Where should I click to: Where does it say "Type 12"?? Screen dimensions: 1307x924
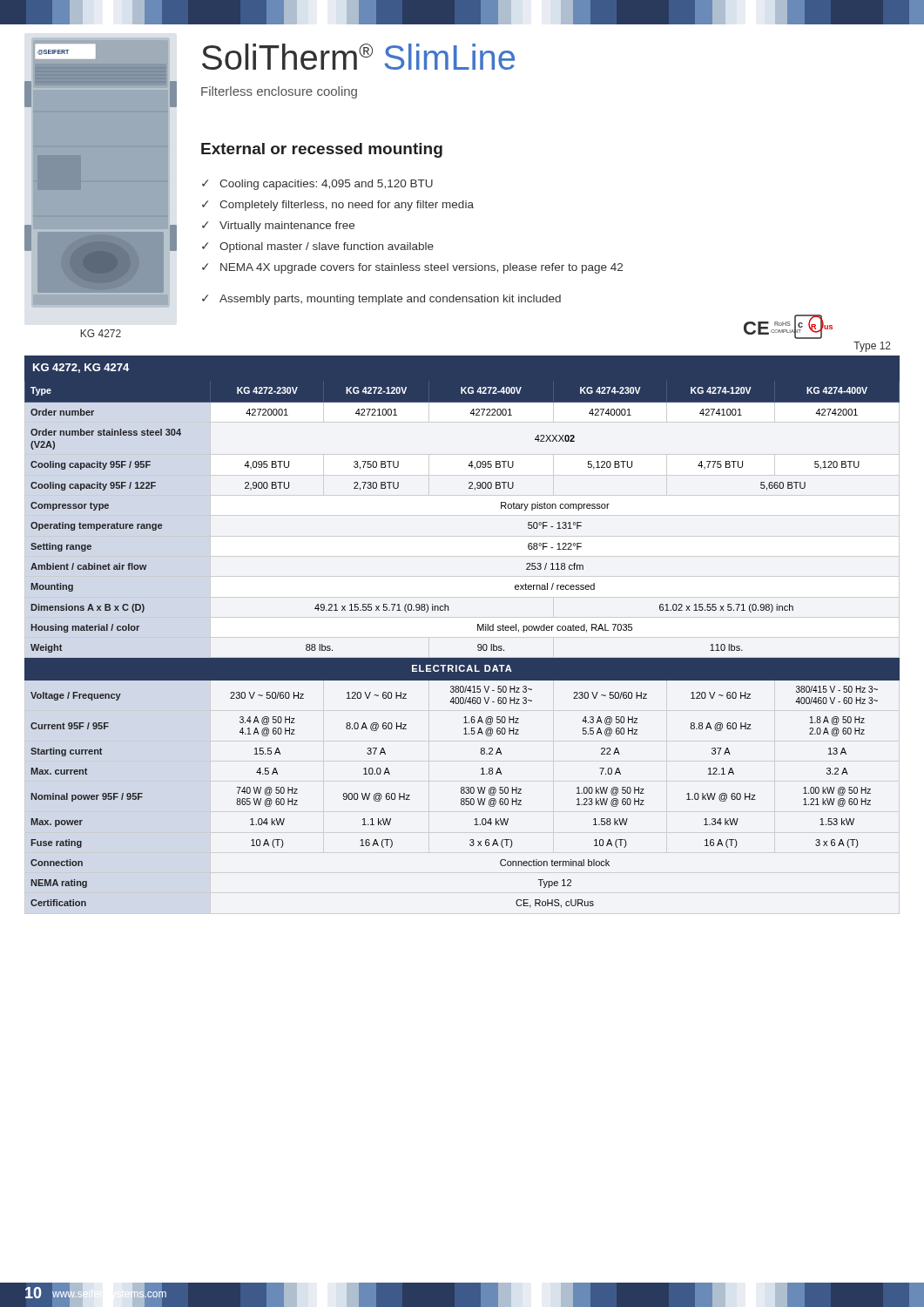pyautogui.click(x=872, y=346)
